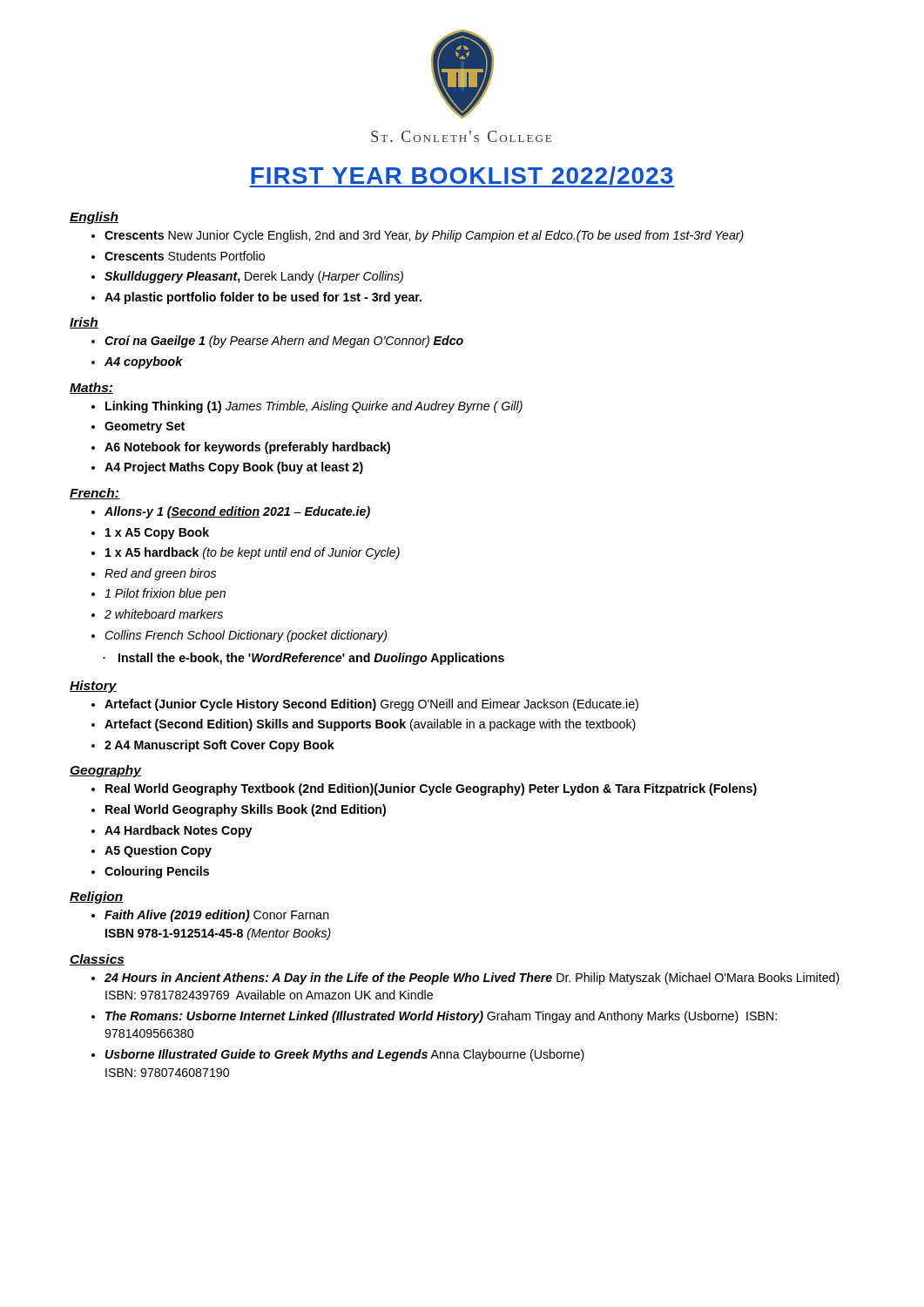Navigate to the element starting "FIRST YEAR BOOKLIST 2022/2023"
The width and height of the screenshot is (924, 1307).
(x=462, y=176)
